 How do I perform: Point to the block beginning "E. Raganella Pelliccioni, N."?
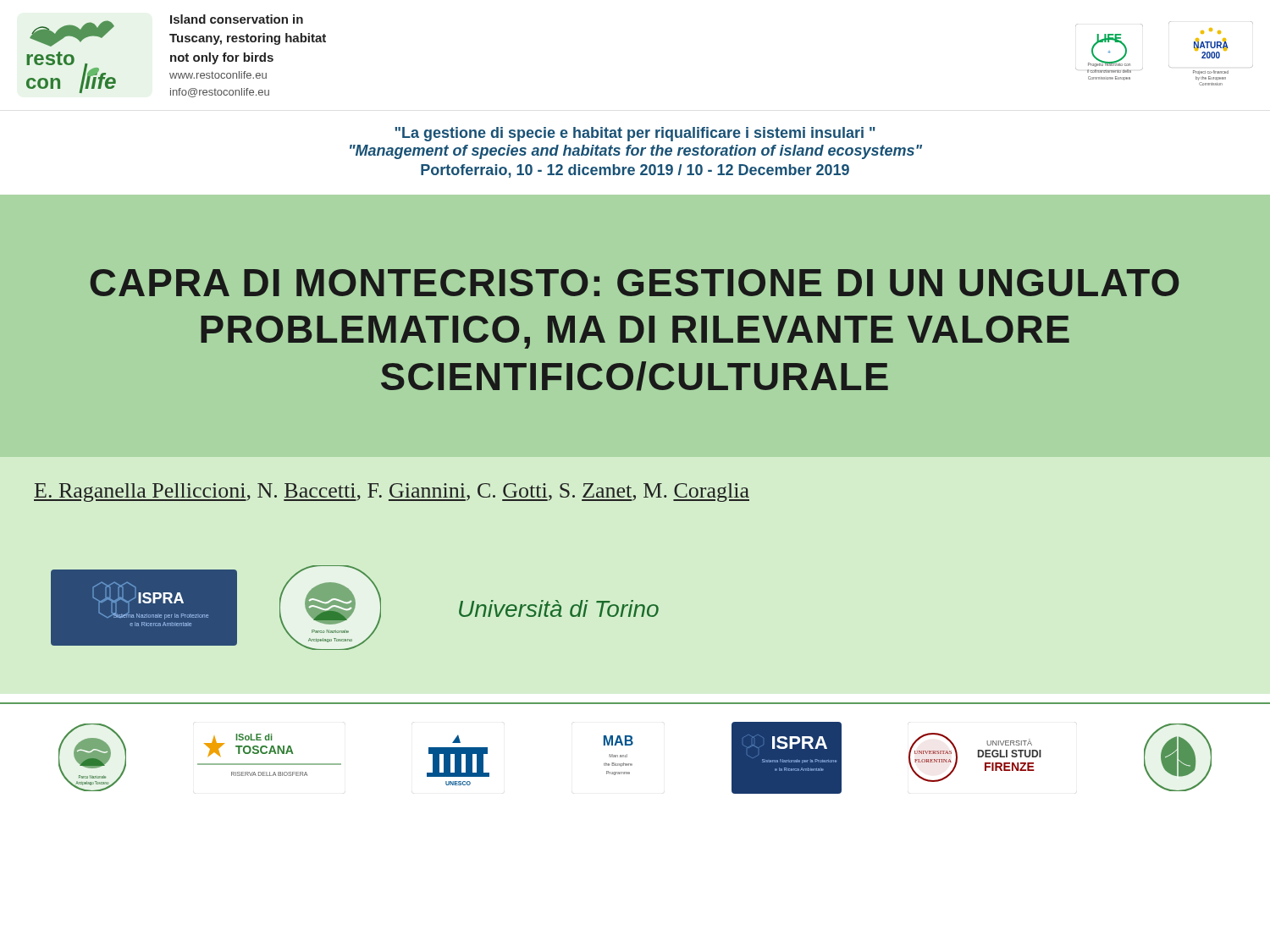[x=392, y=491]
